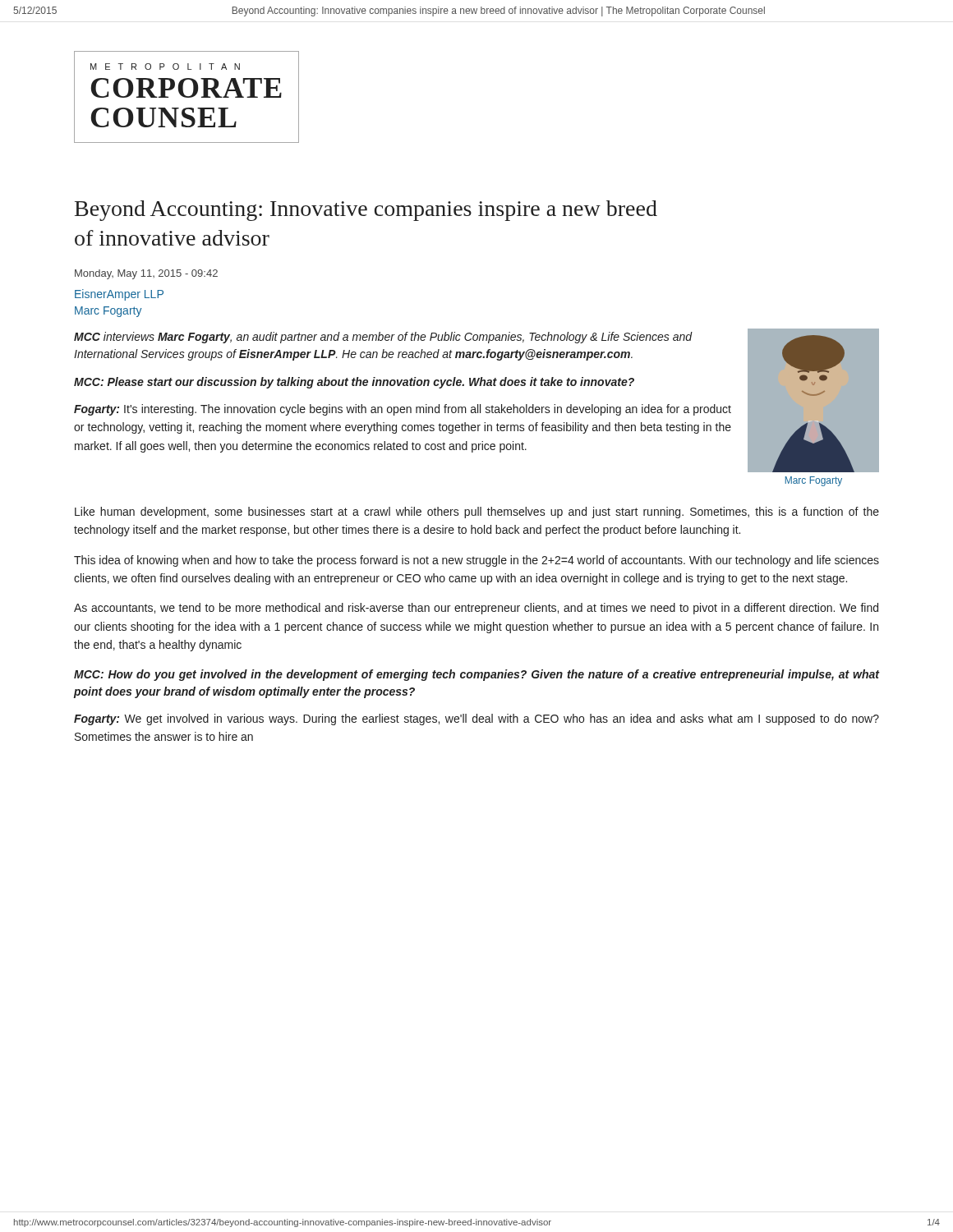953x1232 pixels.
Task: Find the text block containing "This idea of knowing when"
Action: coord(476,569)
